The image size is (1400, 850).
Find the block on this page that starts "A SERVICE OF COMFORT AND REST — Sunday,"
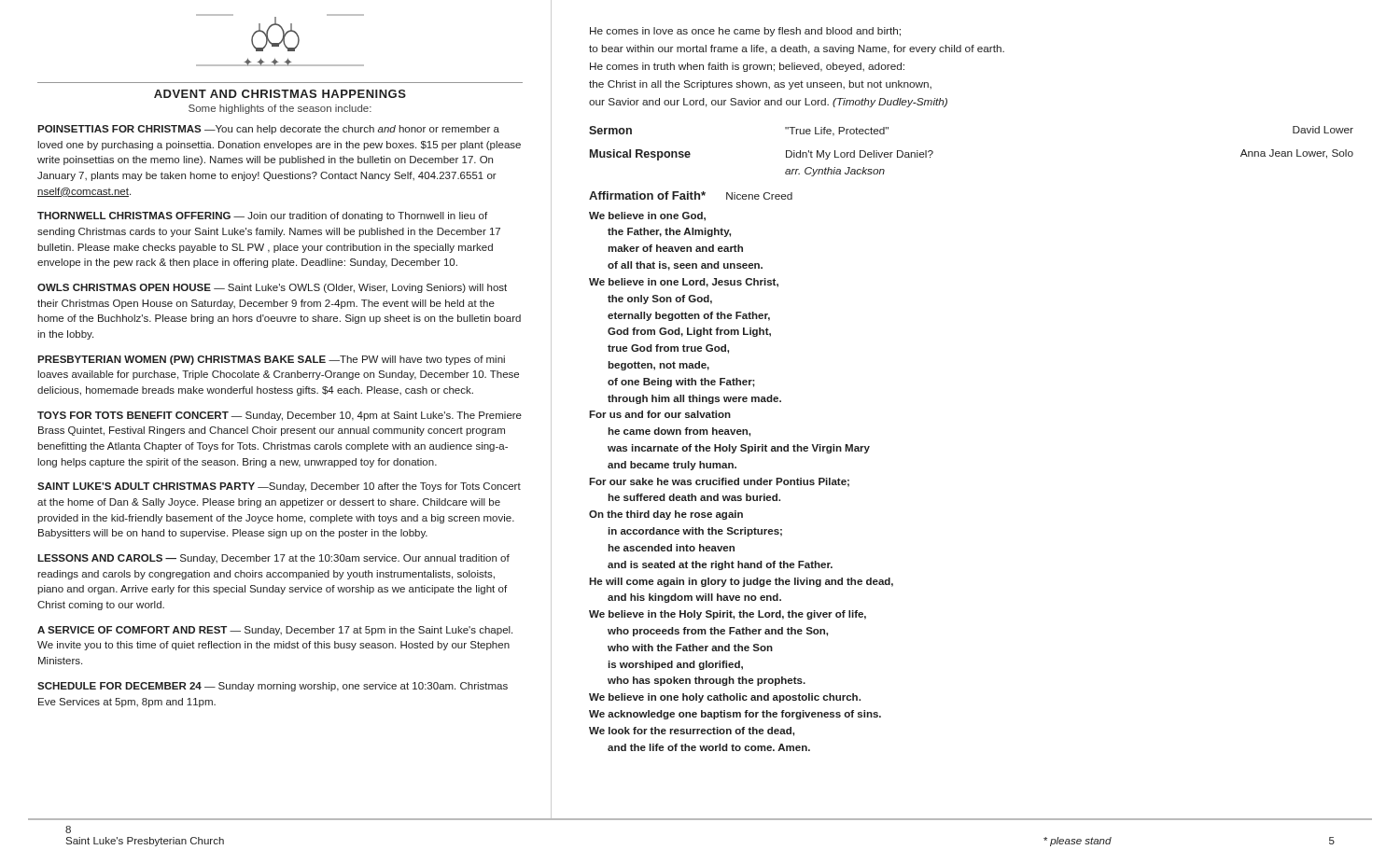276,645
